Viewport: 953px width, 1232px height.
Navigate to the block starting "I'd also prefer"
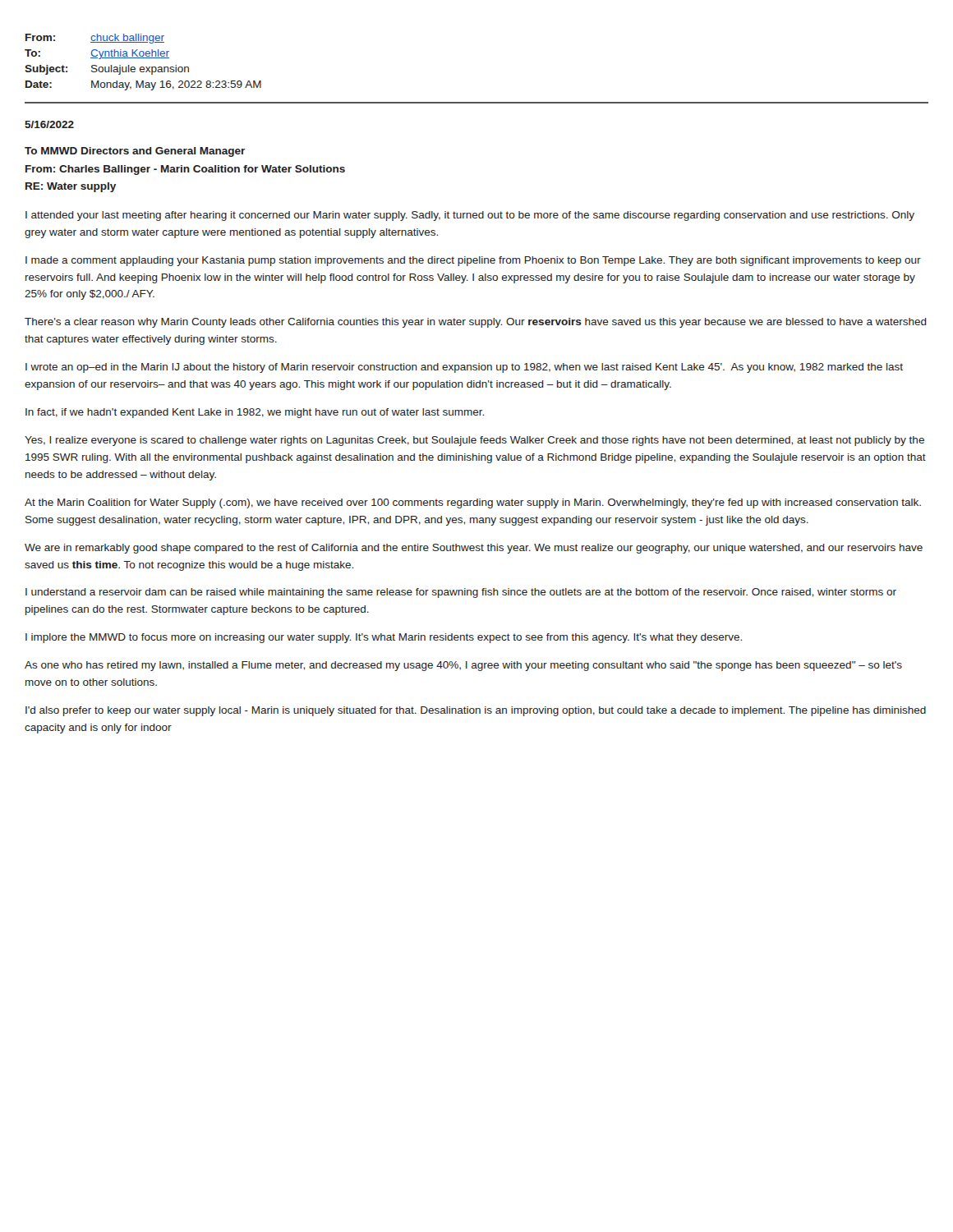(475, 719)
